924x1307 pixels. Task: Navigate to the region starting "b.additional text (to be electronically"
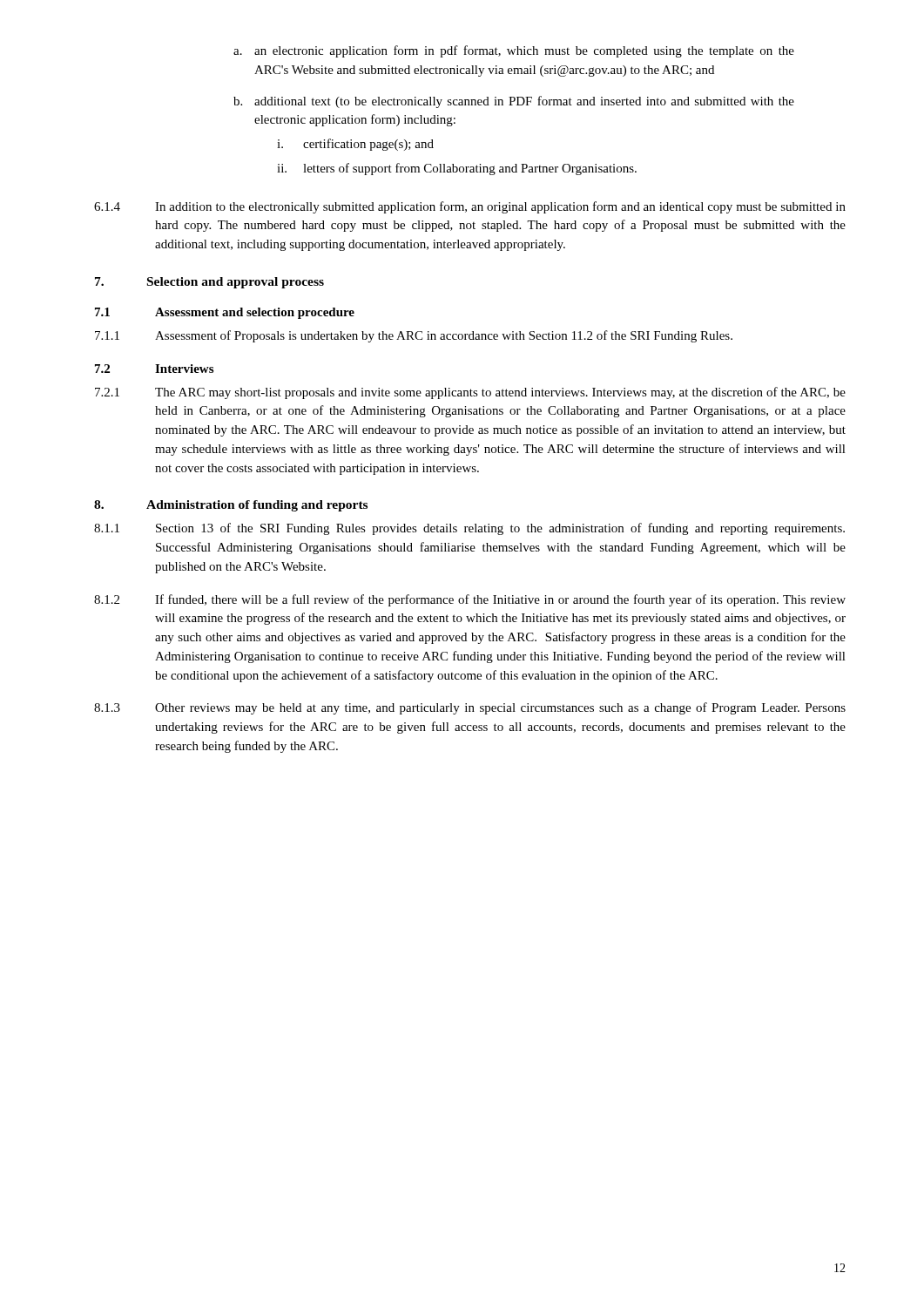click(x=514, y=111)
